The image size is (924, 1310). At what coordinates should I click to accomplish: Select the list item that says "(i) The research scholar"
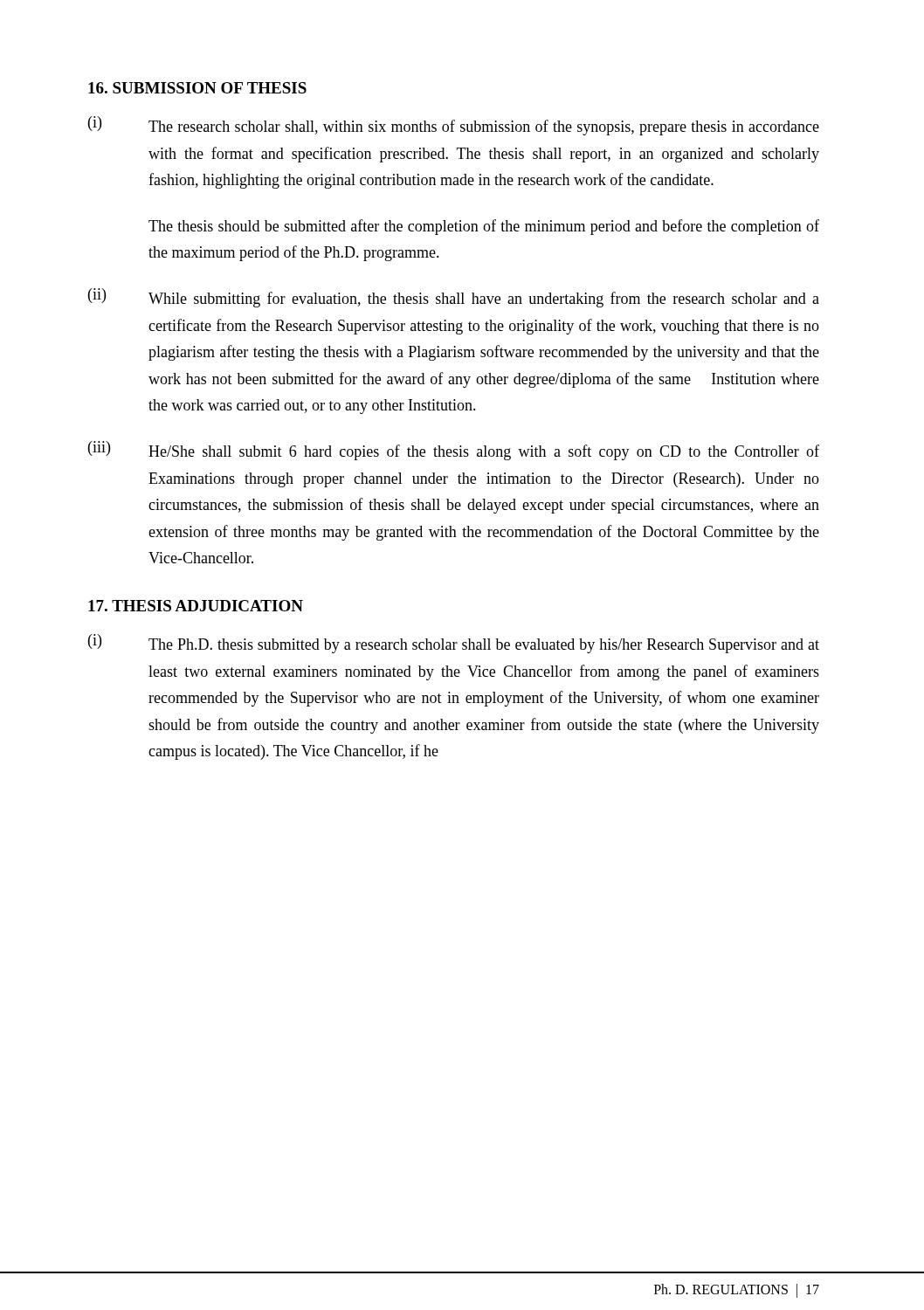point(453,154)
